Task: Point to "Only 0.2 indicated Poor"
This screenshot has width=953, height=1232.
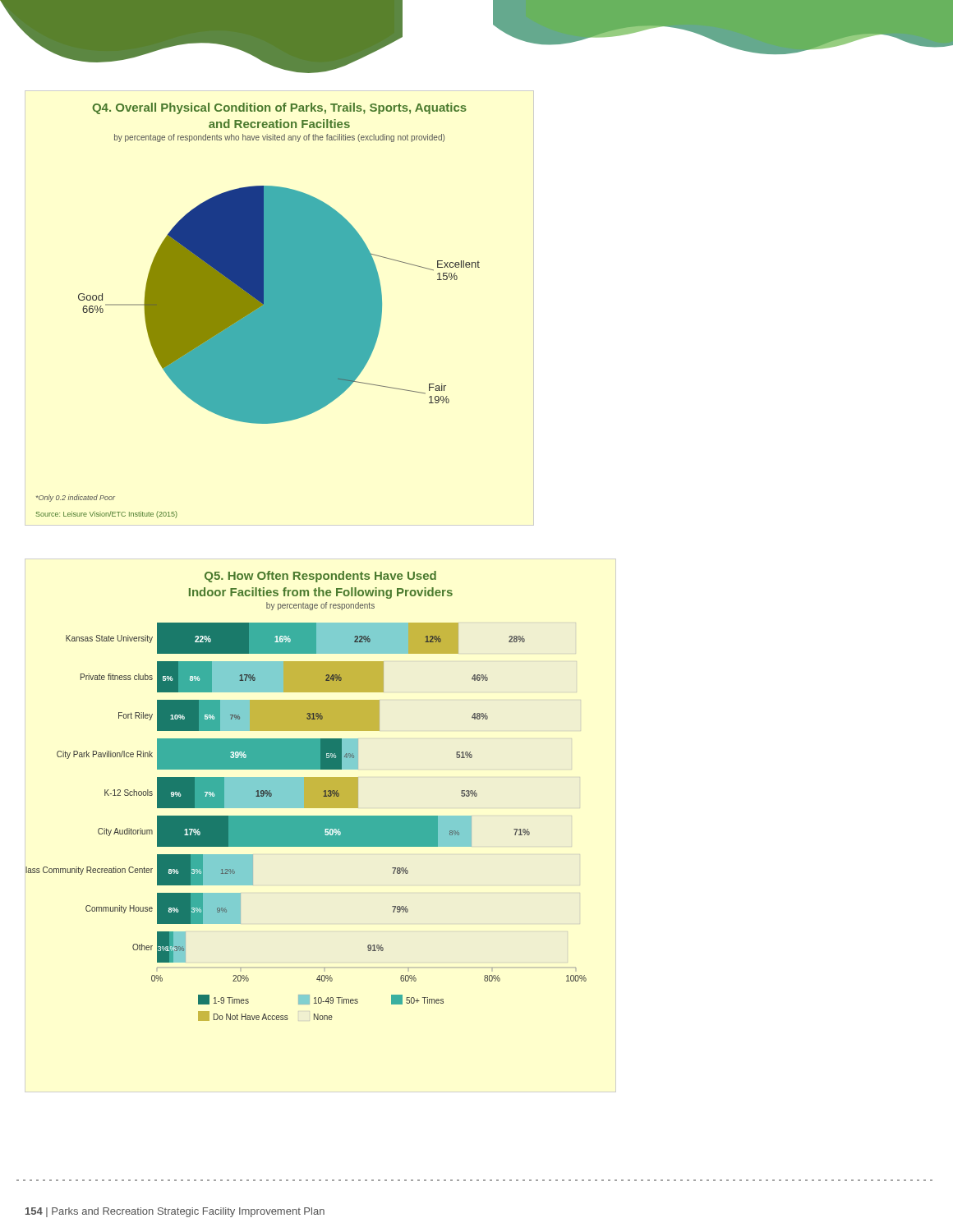Action: click(75, 498)
